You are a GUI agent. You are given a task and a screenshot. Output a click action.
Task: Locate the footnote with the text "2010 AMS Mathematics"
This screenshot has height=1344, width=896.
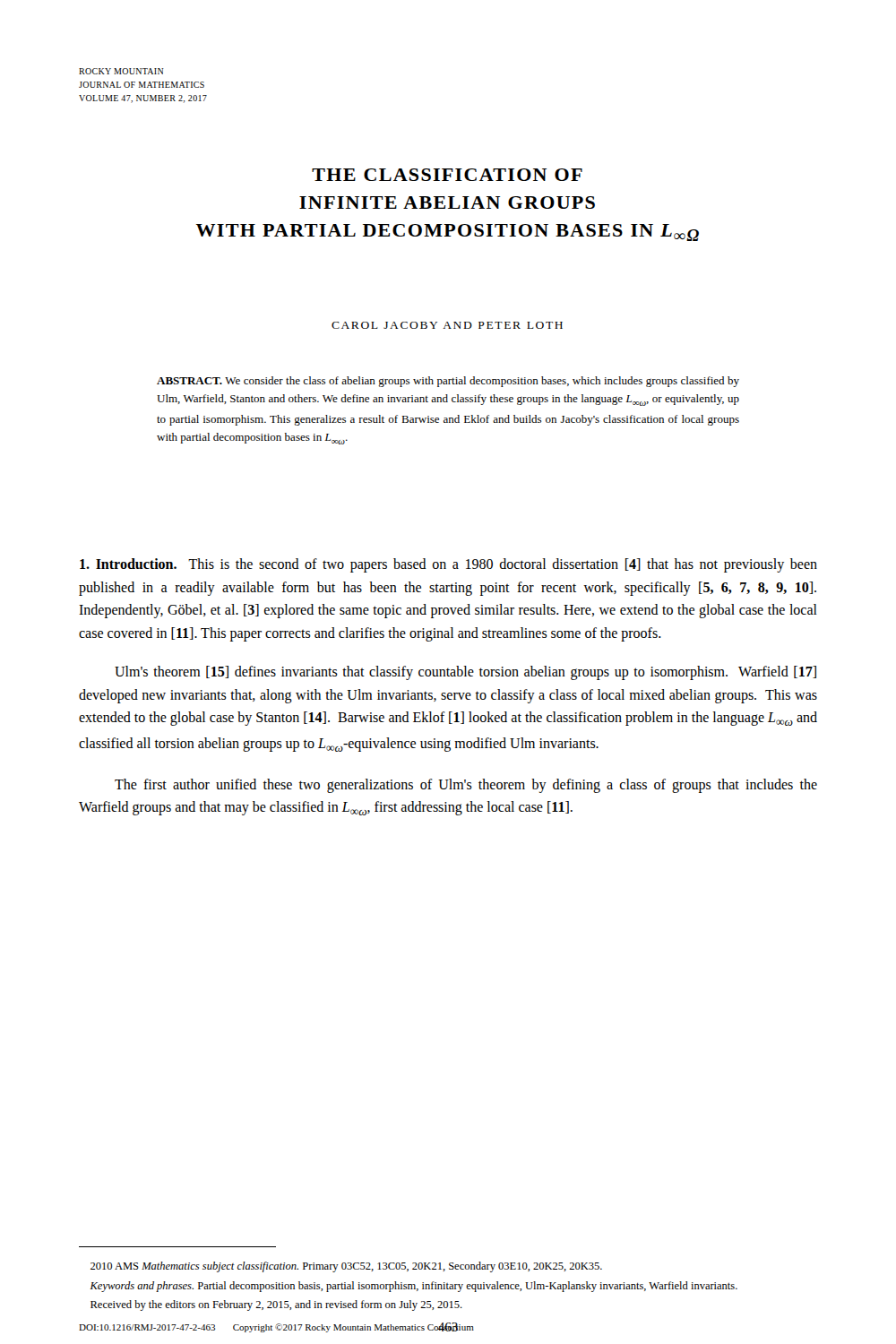point(448,1286)
